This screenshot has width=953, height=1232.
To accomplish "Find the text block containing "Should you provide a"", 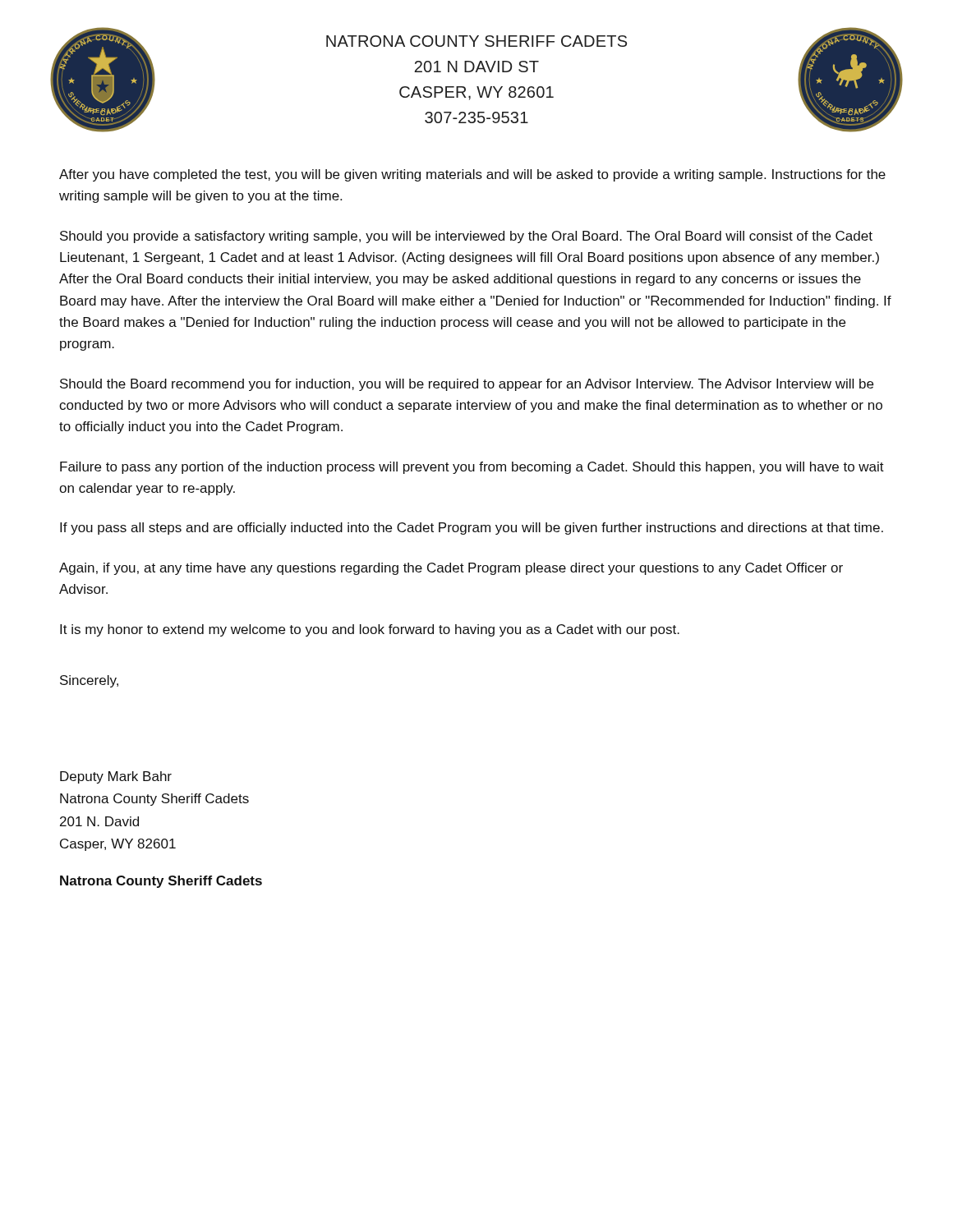I will [x=475, y=290].
